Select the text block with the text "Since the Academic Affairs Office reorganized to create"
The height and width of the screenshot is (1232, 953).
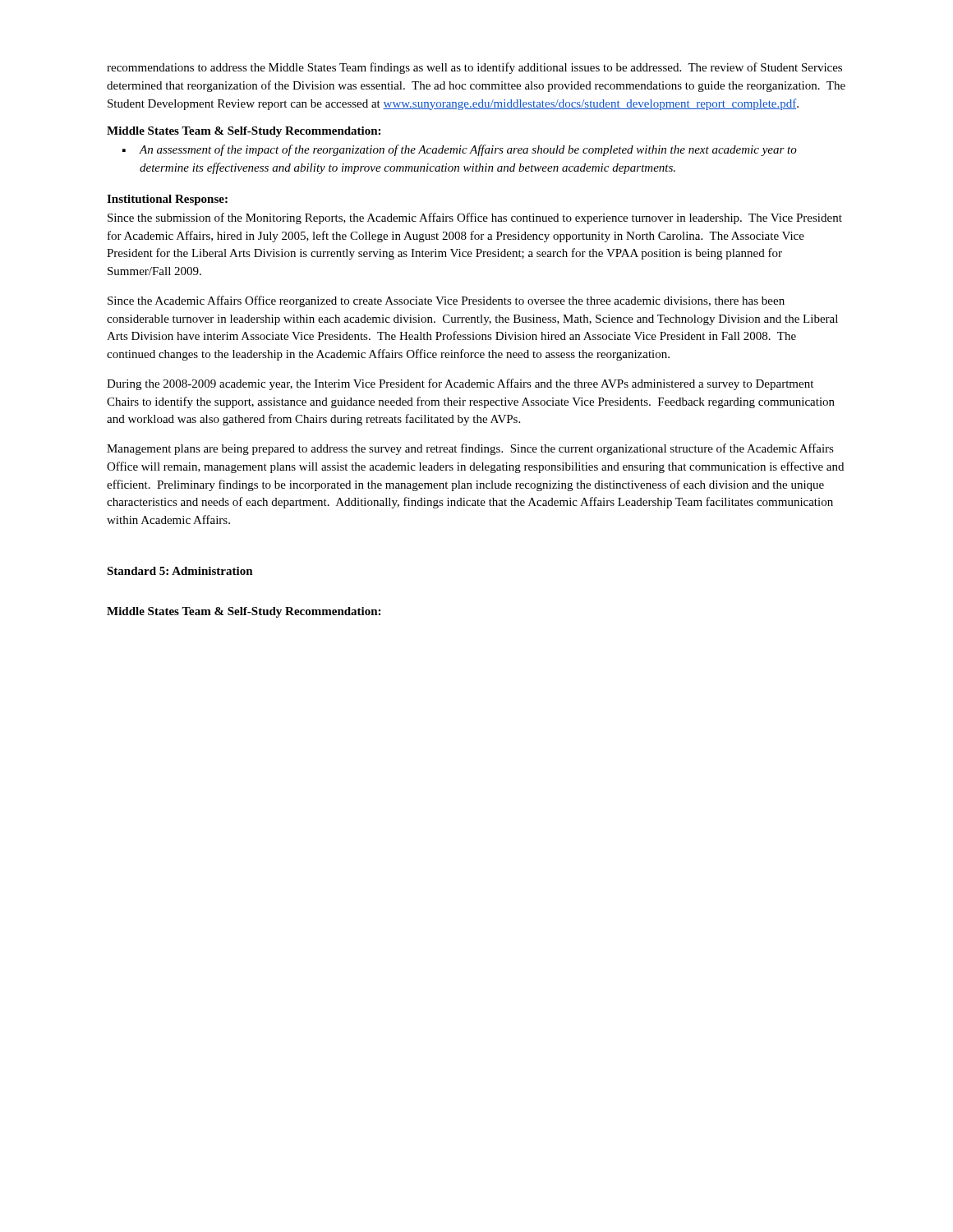click(x=473, y=327)
